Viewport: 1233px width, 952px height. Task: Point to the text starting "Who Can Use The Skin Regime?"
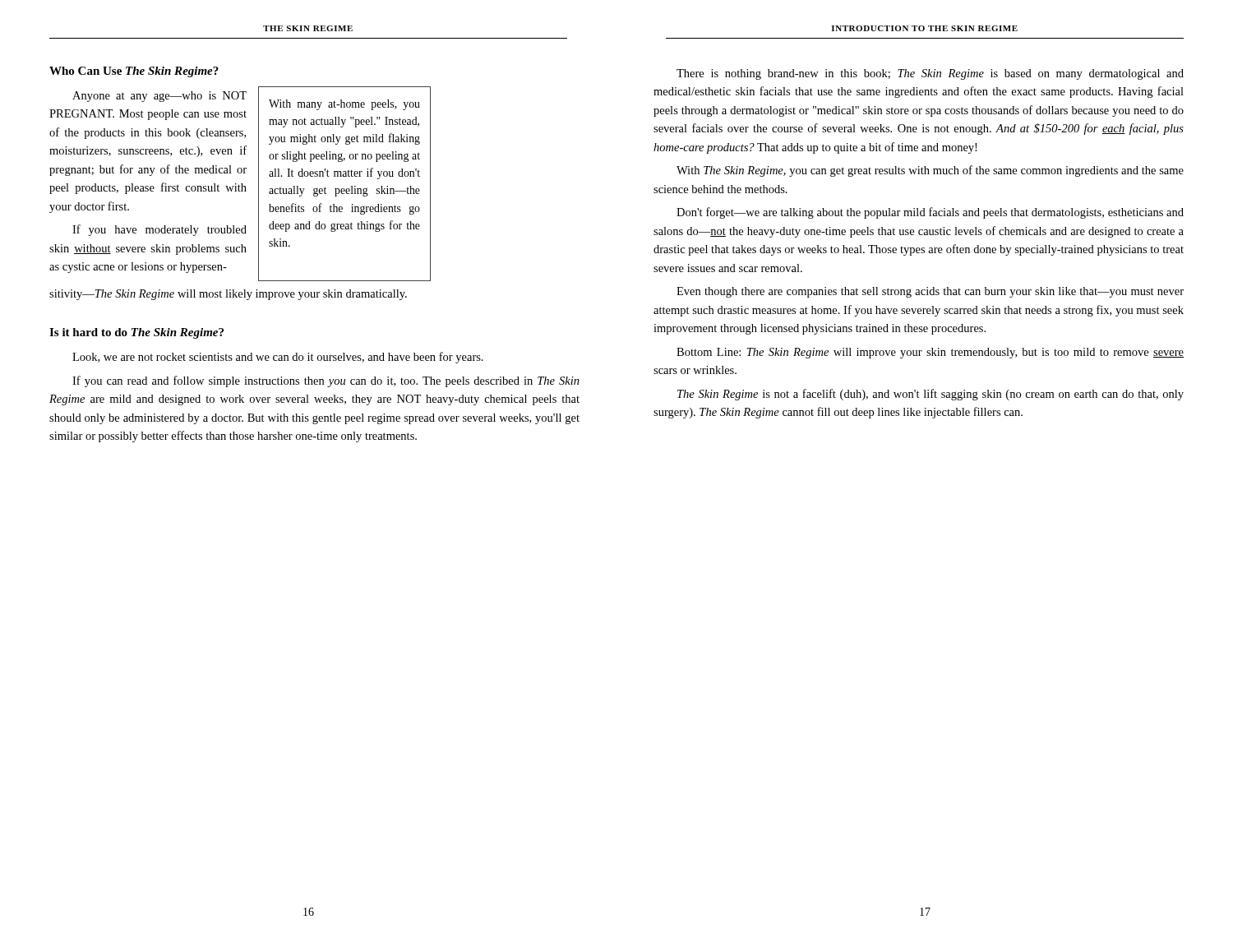134,71
